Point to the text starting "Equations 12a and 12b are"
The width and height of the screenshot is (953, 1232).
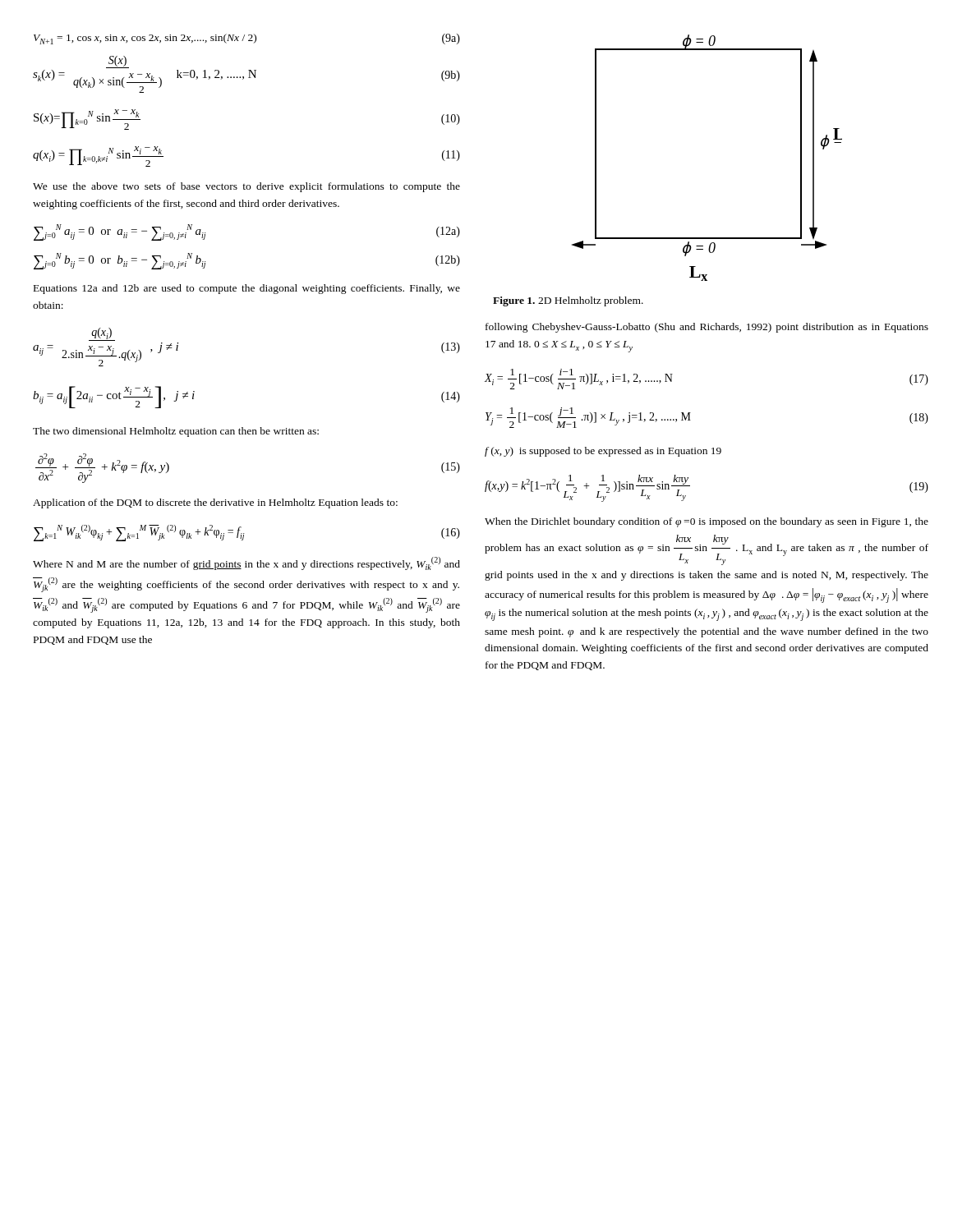(246, 296)
